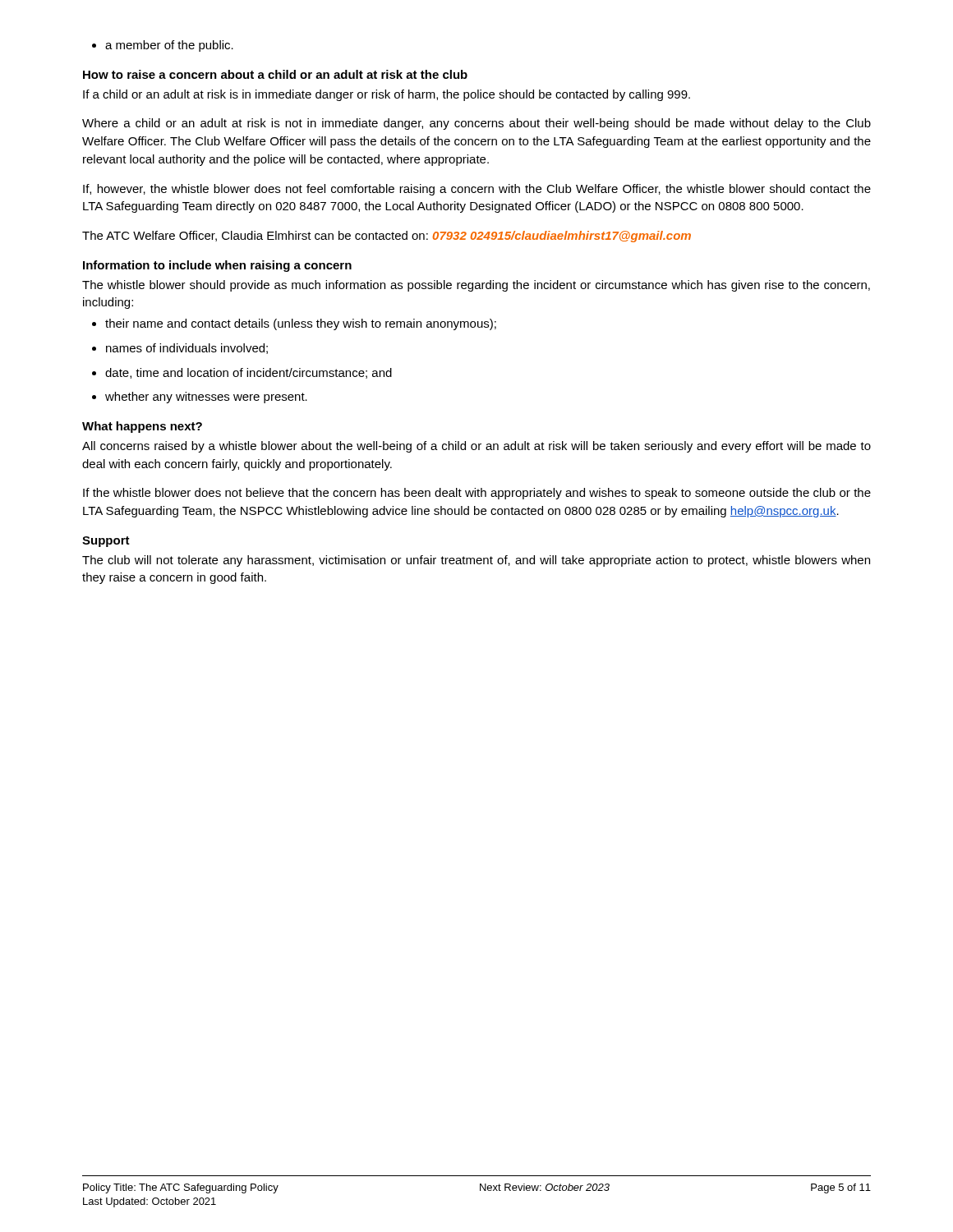Viewport: 953px width, 1232px height.
Task: Find the block on this page that starts "The whistle blower should provide as much information"
Action: 476,293
